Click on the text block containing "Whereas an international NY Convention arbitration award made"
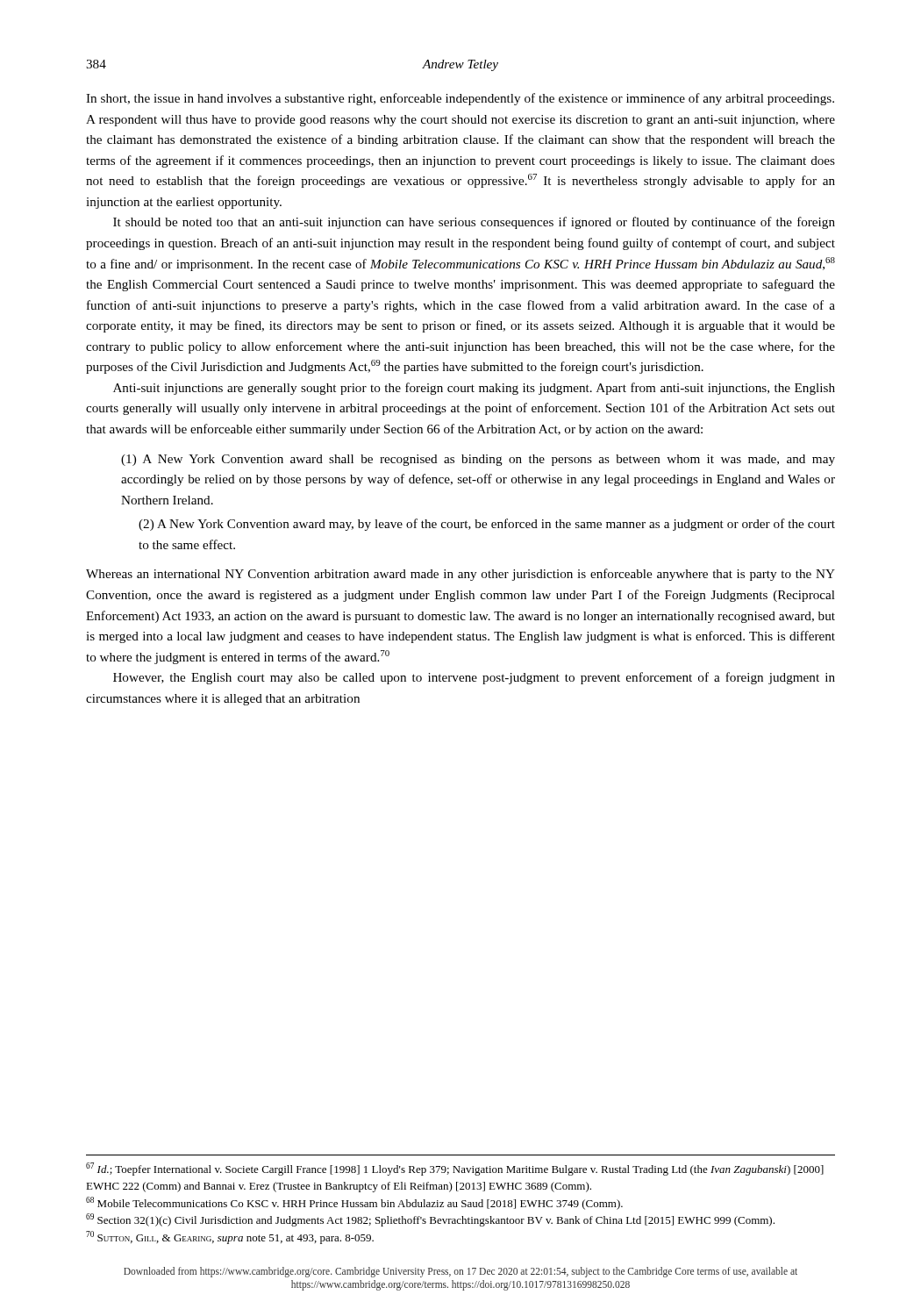Viewport: 921px width, 1316px height. tap(460, 615)
